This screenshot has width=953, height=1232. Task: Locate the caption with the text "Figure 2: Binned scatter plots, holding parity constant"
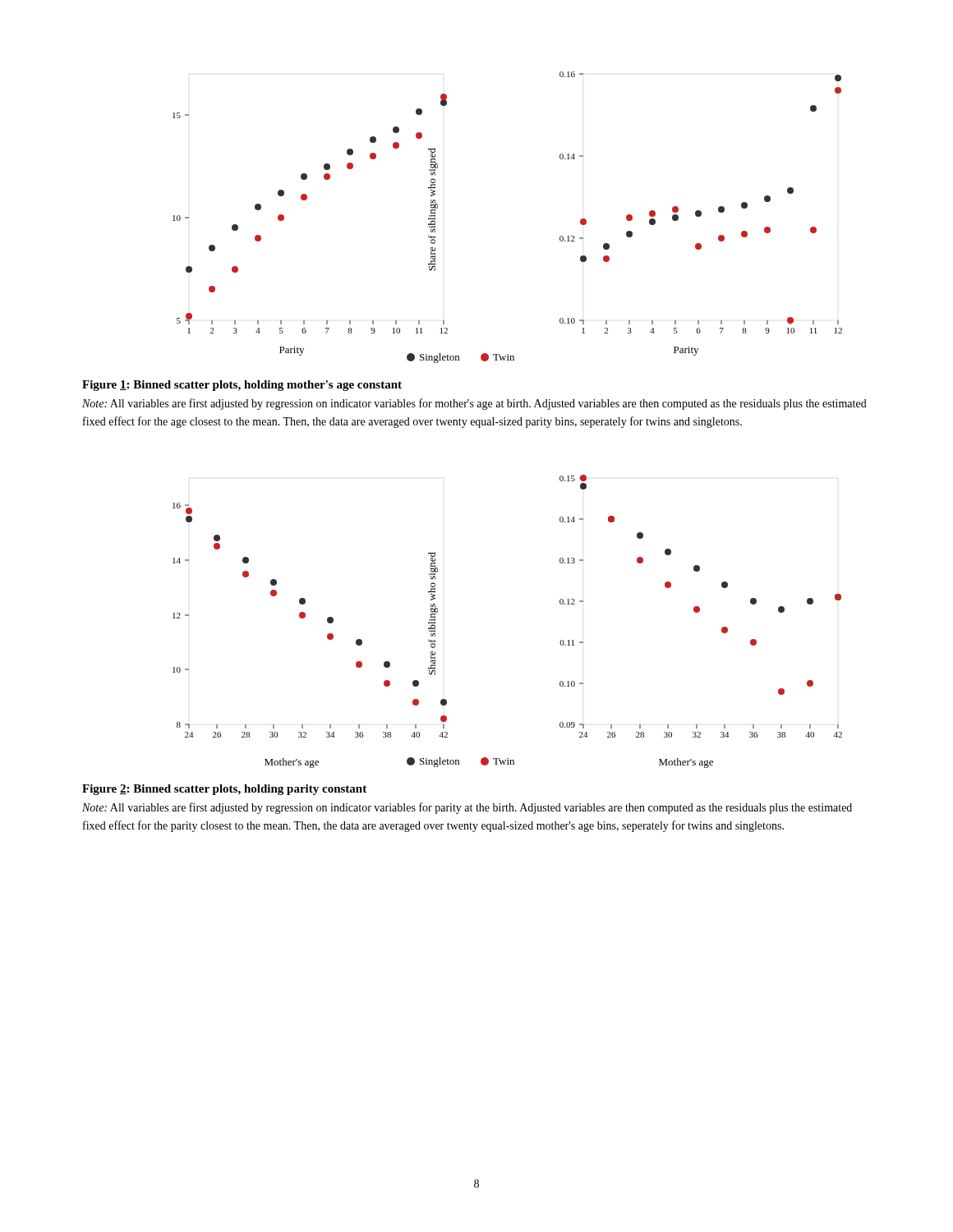click(x=224, y=789)
